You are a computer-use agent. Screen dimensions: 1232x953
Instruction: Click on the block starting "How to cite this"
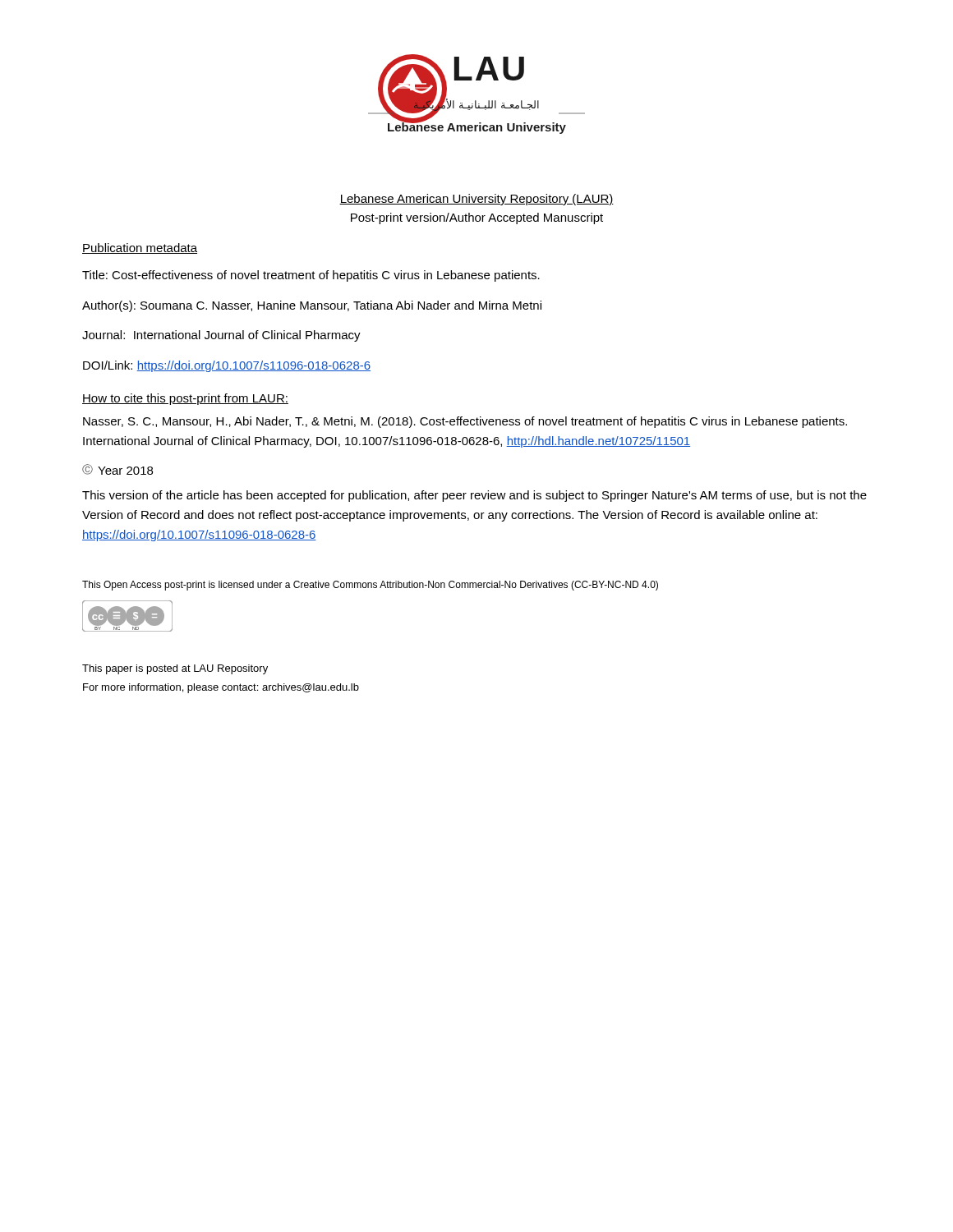point(185,398)
